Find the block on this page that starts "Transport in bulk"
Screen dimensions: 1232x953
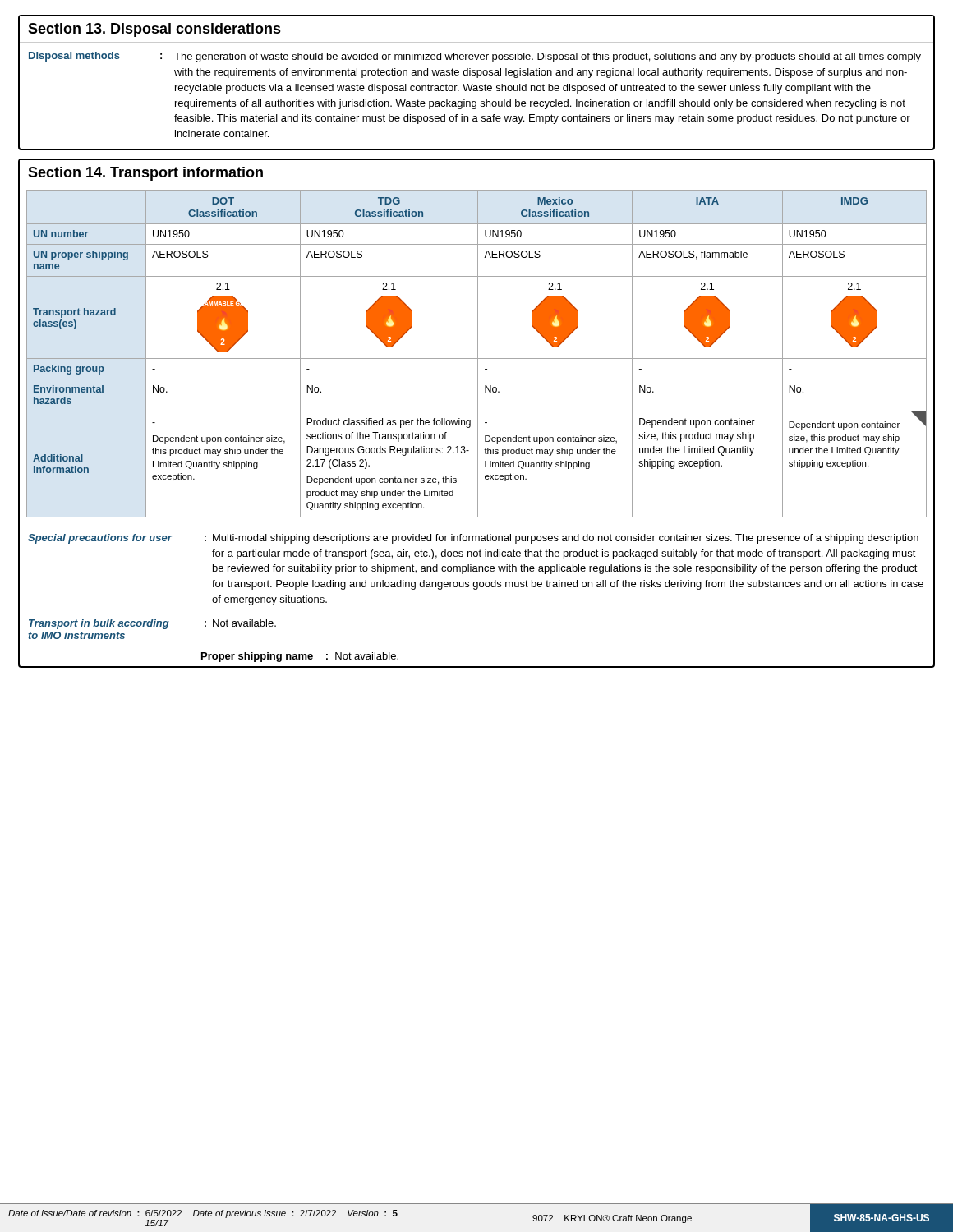152,629
